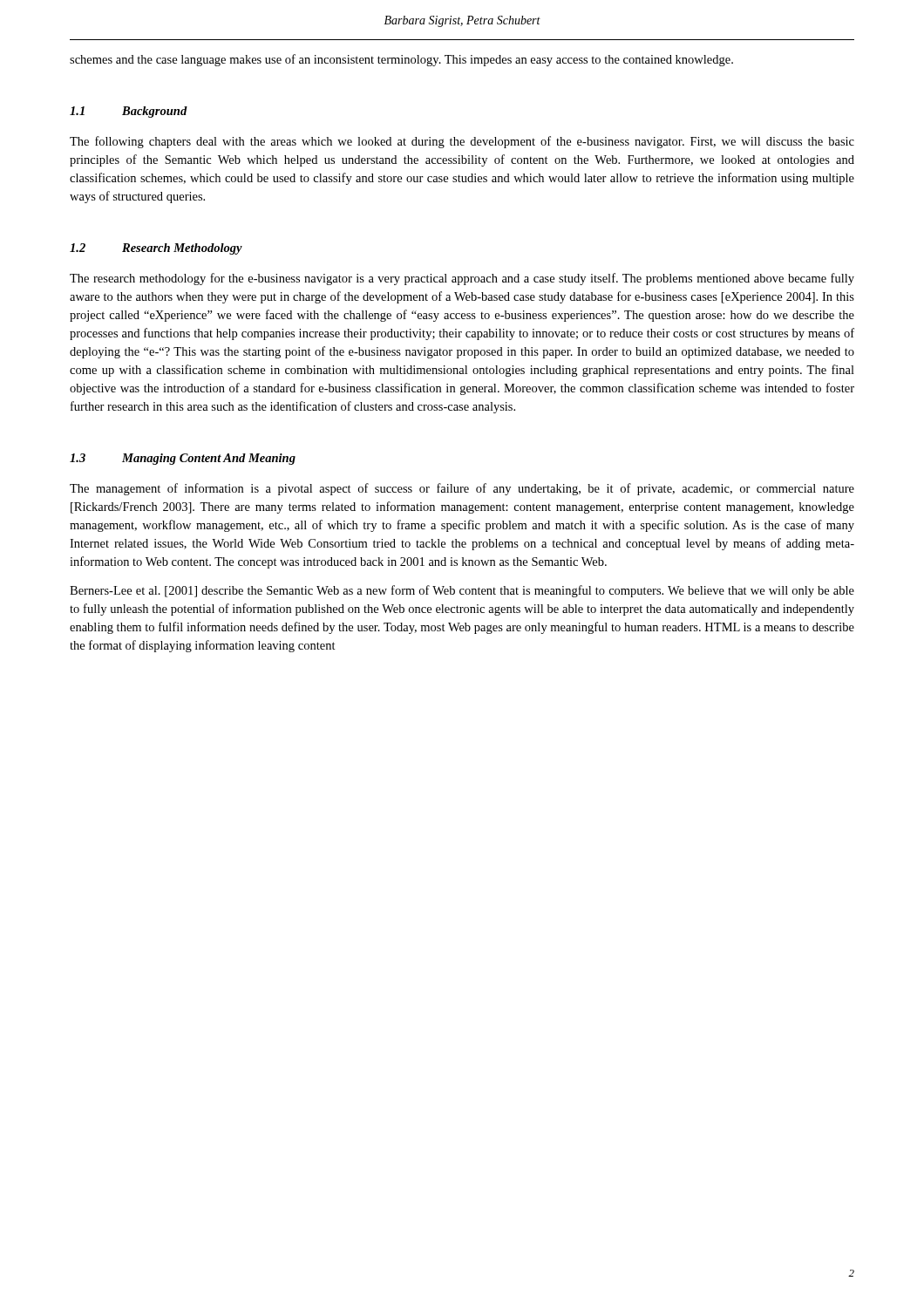The height and width of the screenshot is (1308, 924).
Task: Click on the text block that reads "The following chapters deal with"
Action: [x=462, y=169]
